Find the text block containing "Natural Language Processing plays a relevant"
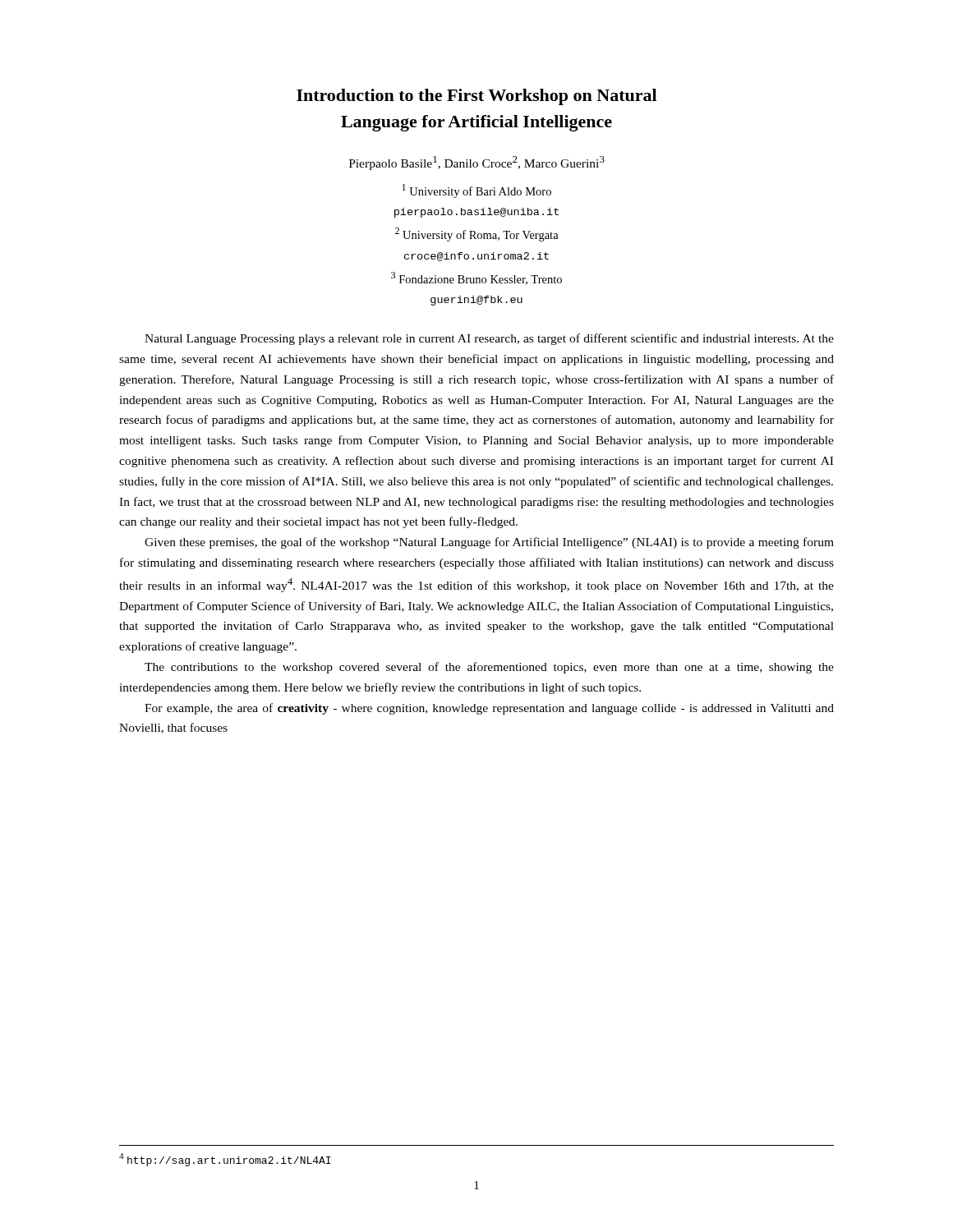Screen dimensions: 1232x953 coord(476,534)
